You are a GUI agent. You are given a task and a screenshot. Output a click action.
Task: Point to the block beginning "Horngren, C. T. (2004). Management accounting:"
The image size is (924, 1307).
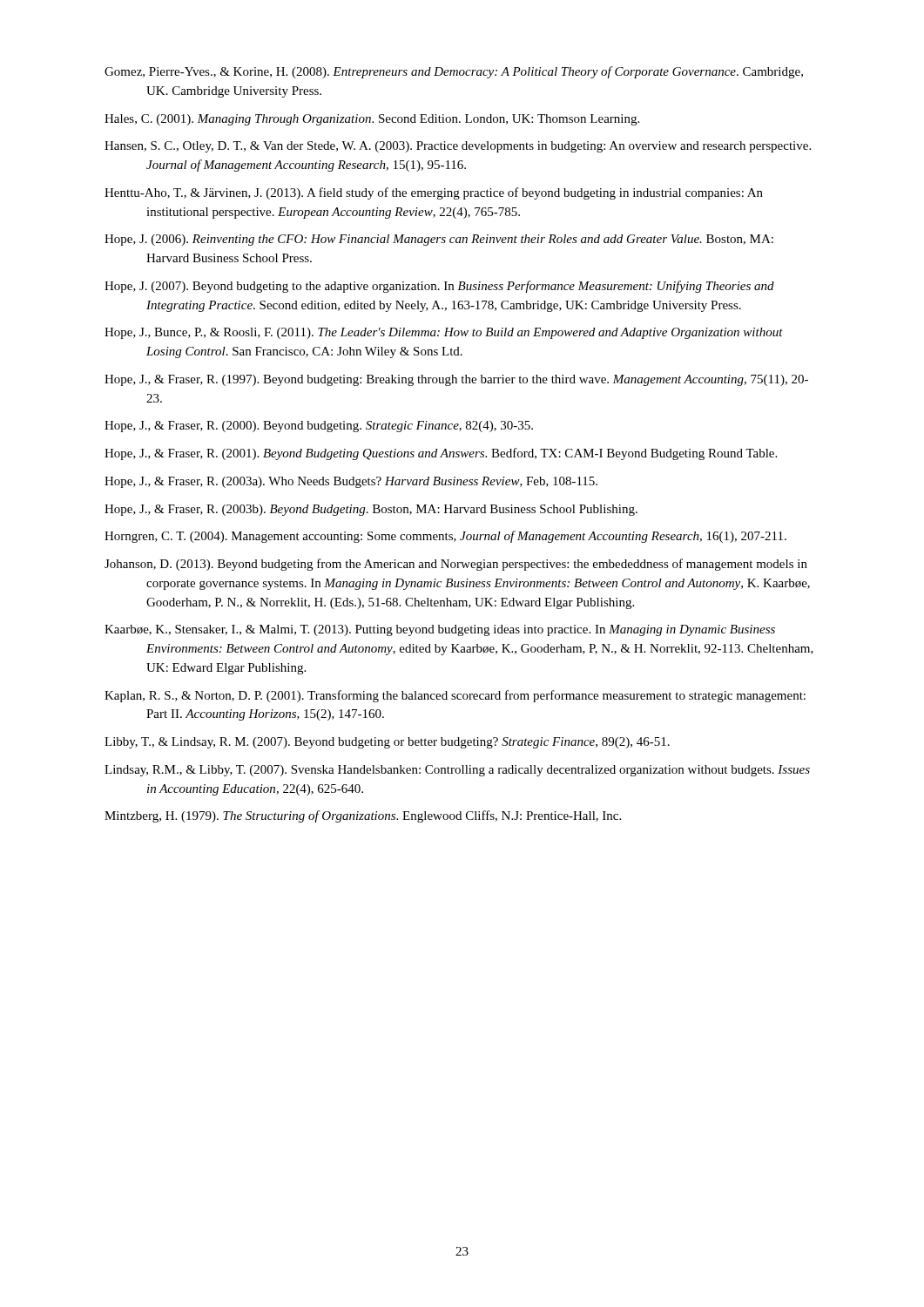pyautogui.click(x=446, y=536)
